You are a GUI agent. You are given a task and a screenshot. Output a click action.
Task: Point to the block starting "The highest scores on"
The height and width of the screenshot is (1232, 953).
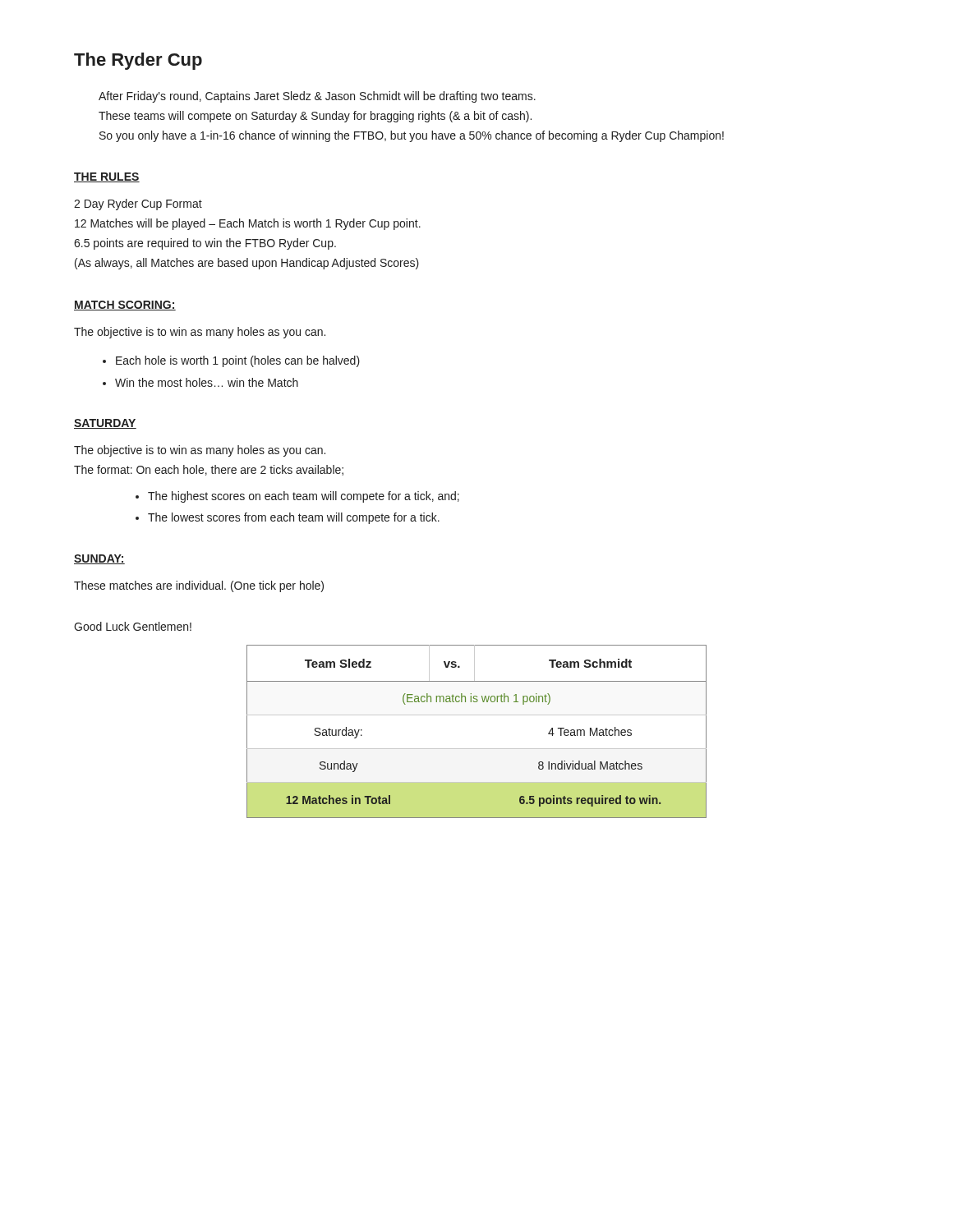(x=304, y=496)
